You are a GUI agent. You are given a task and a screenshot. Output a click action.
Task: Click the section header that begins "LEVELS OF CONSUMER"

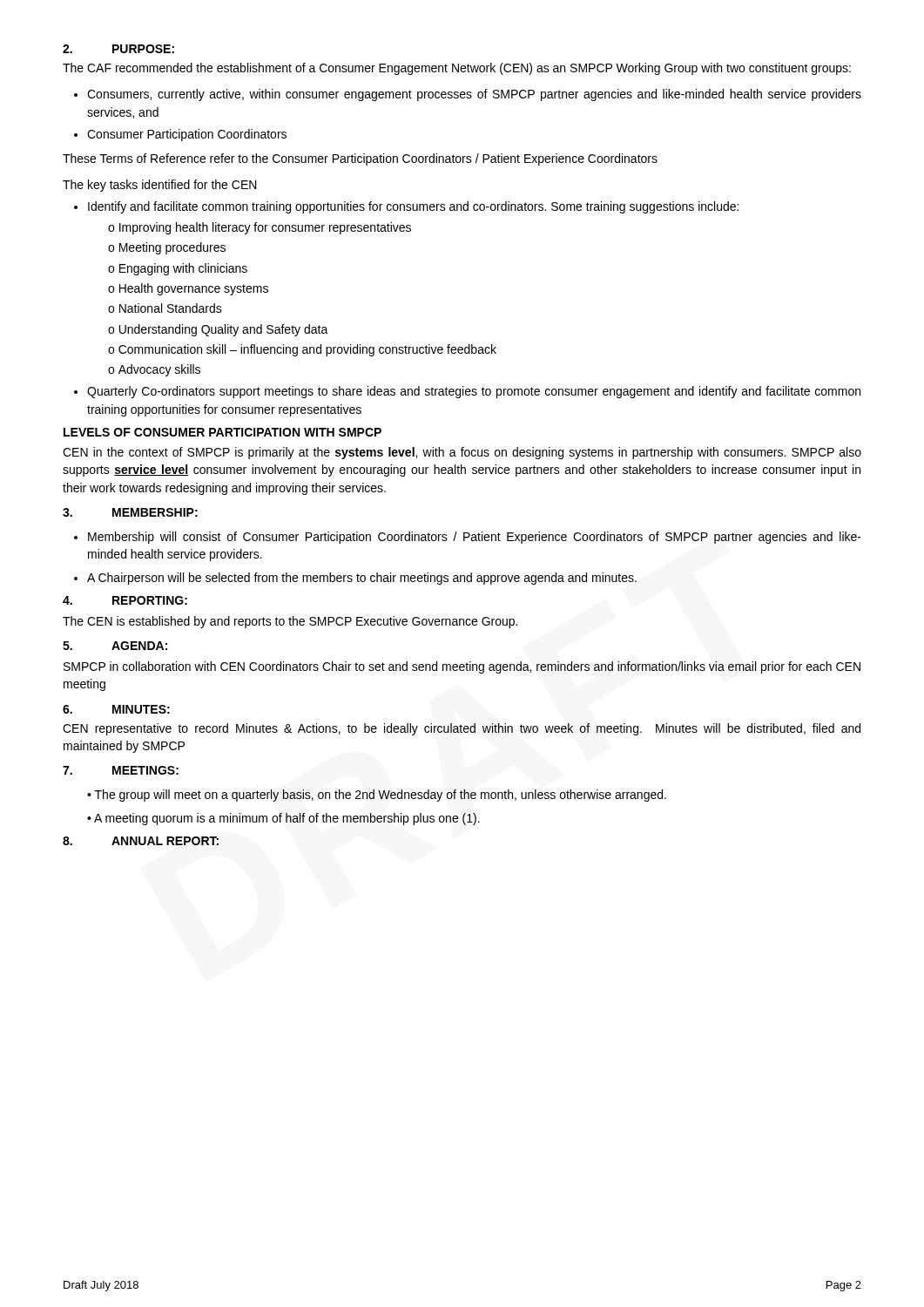click(222, 432)
